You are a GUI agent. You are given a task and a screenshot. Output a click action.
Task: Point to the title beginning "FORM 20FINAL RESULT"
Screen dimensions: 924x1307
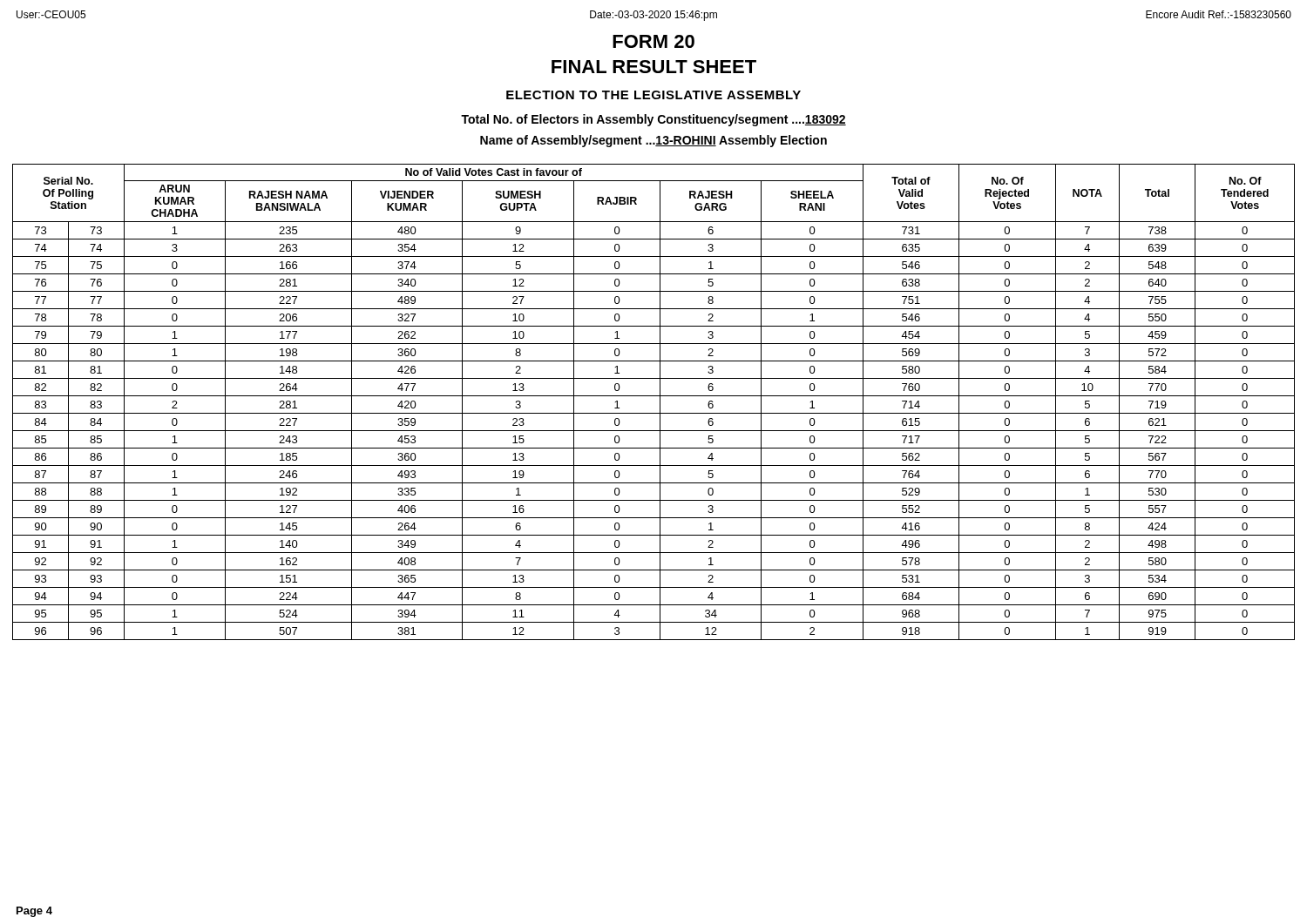654,54
